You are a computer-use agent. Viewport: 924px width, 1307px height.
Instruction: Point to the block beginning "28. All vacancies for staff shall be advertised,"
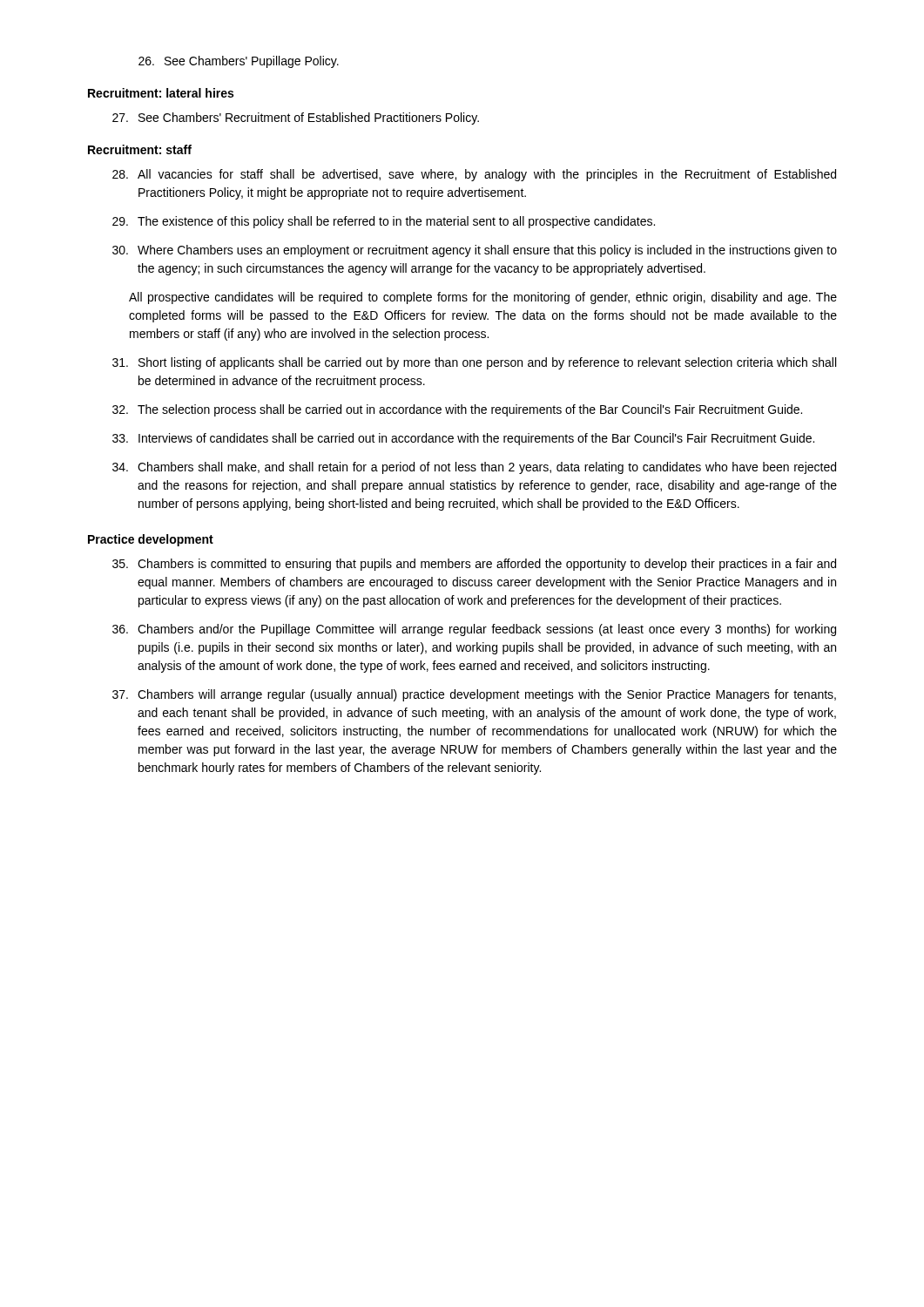pyautogui.click(x=466, y=184)
